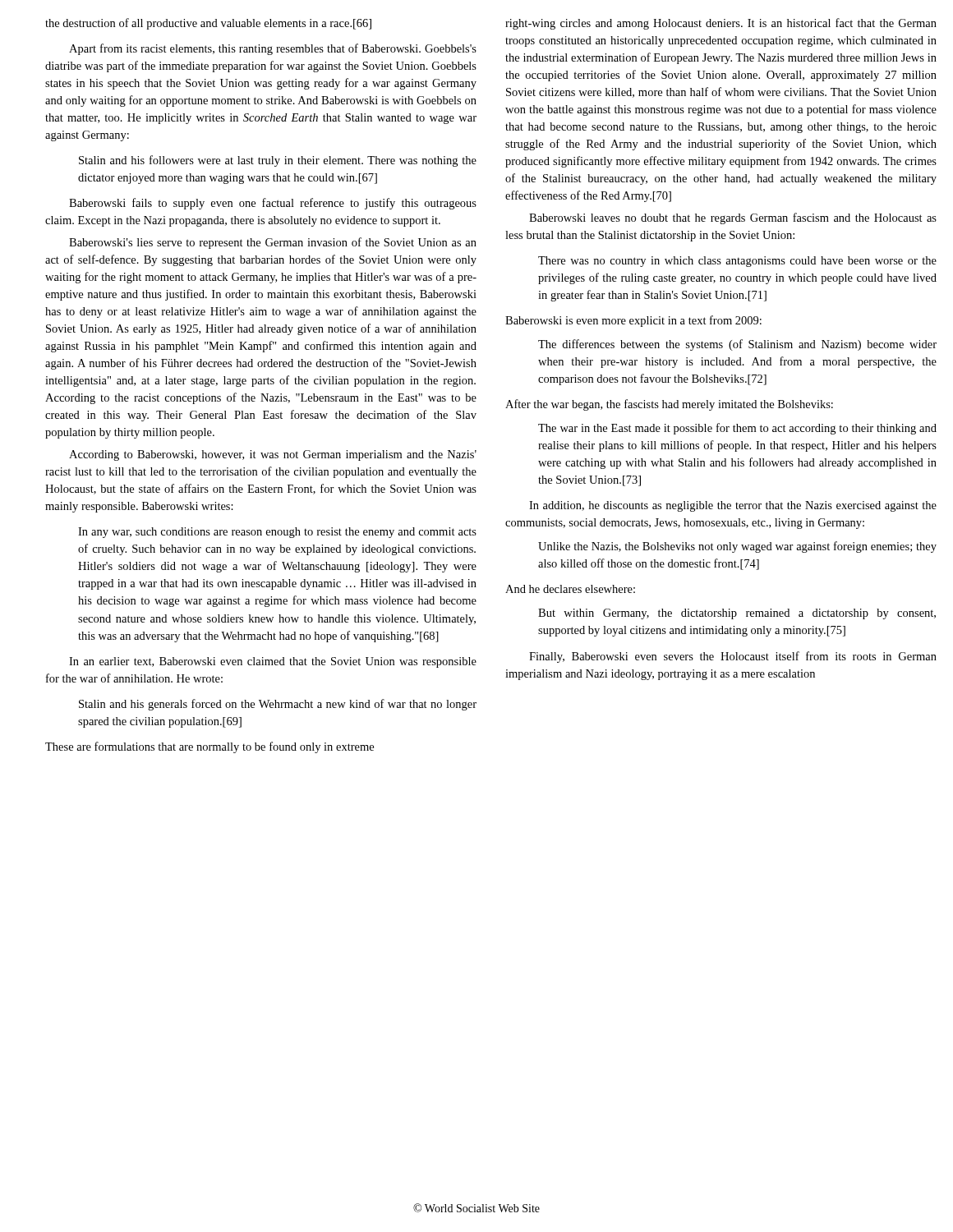Find the element starting "But within Germany,"
This screenshot has width=953, height=1232.
(737, 622)
